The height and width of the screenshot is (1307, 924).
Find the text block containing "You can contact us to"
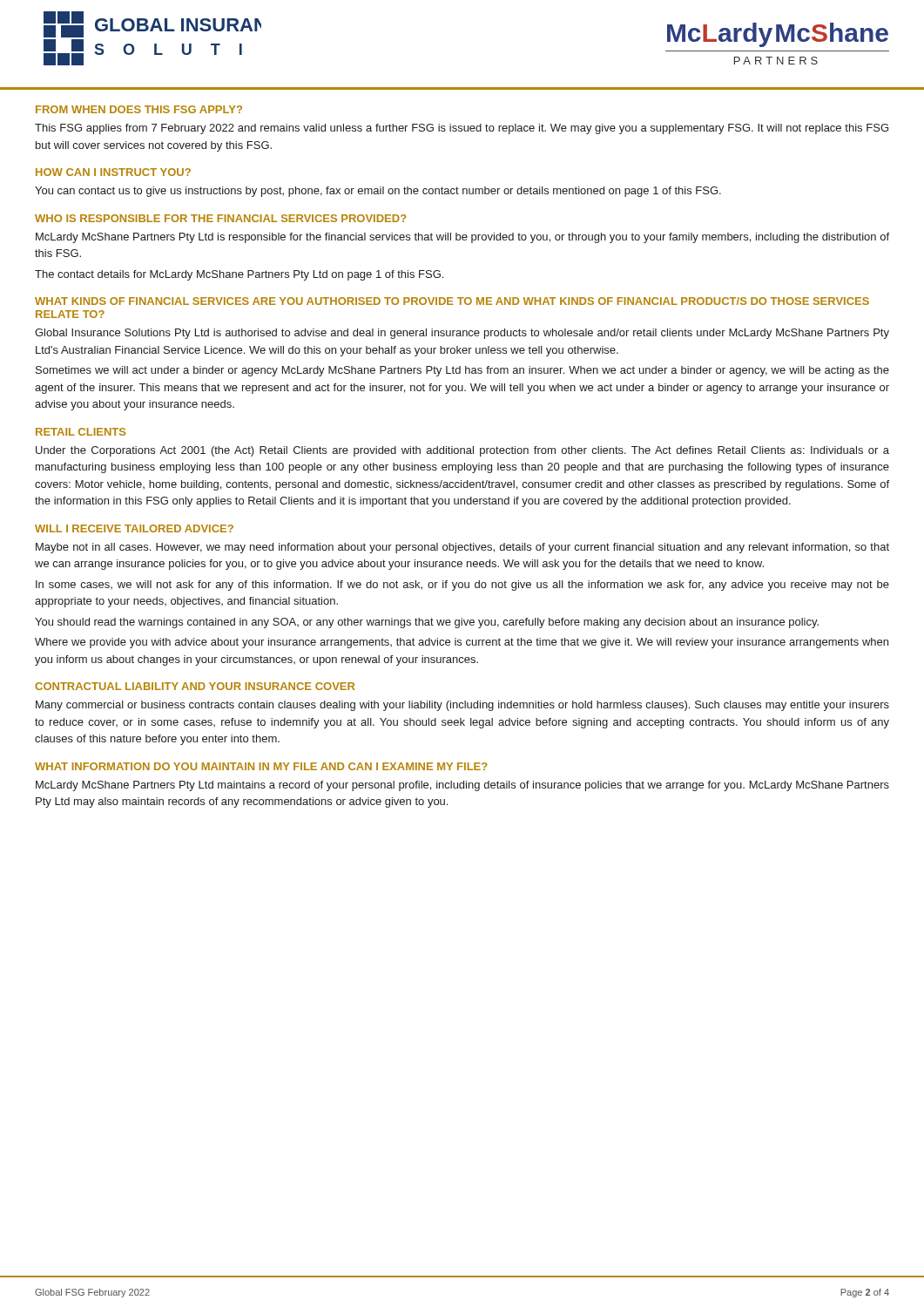[378, 190]
